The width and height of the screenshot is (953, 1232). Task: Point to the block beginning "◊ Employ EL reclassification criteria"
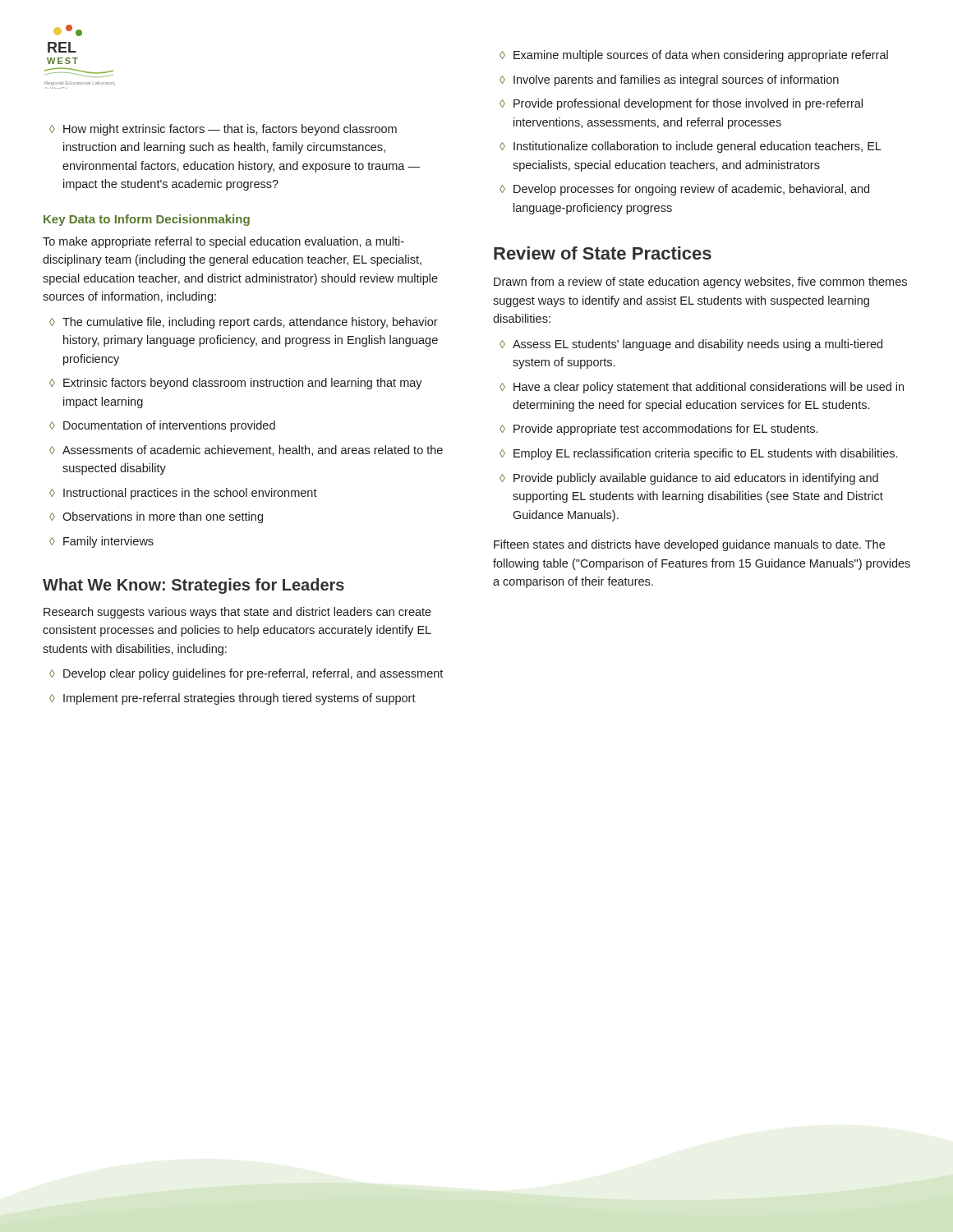click(x=707, y=454)
